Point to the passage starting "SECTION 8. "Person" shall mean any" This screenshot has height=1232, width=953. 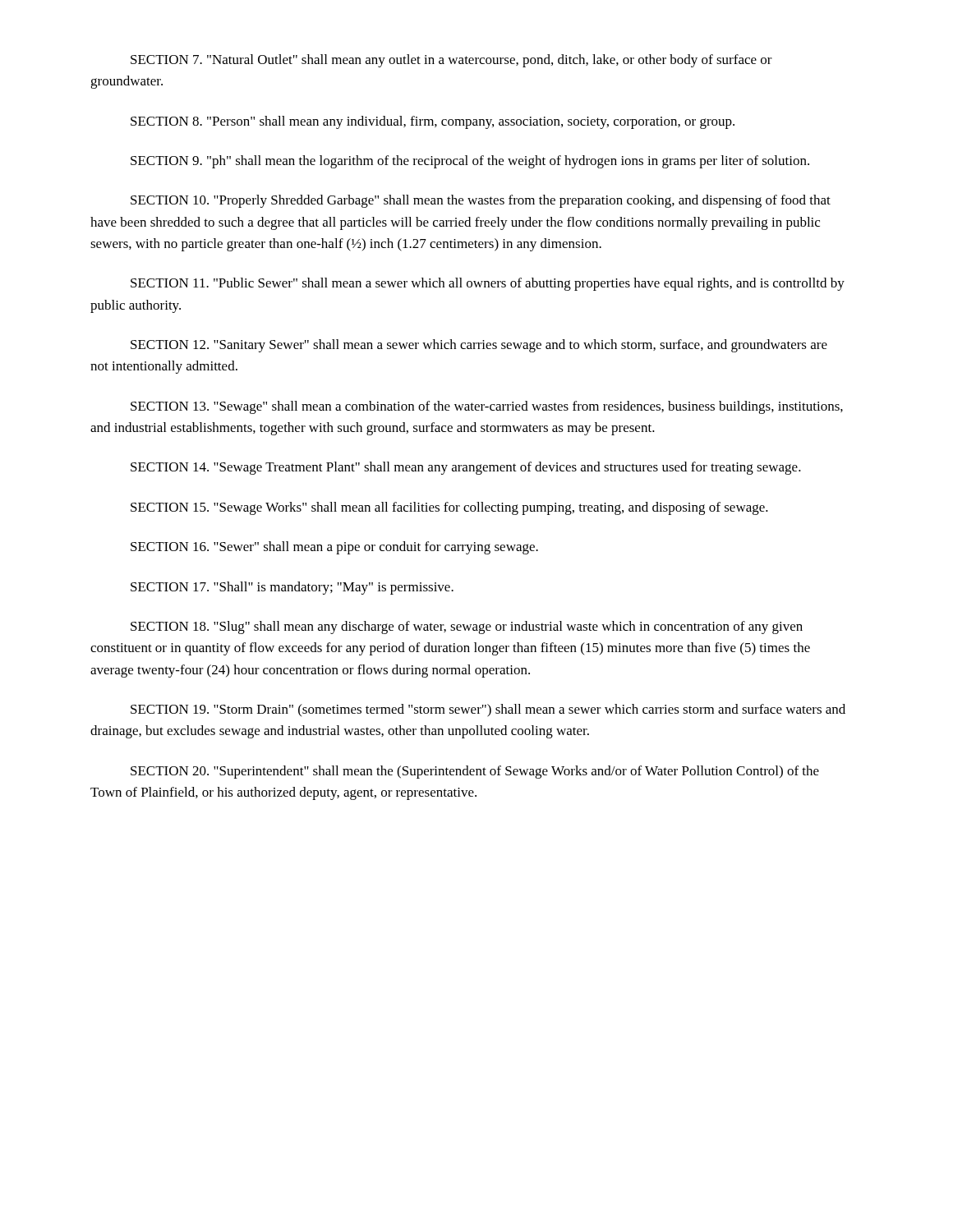coord(433,121)
